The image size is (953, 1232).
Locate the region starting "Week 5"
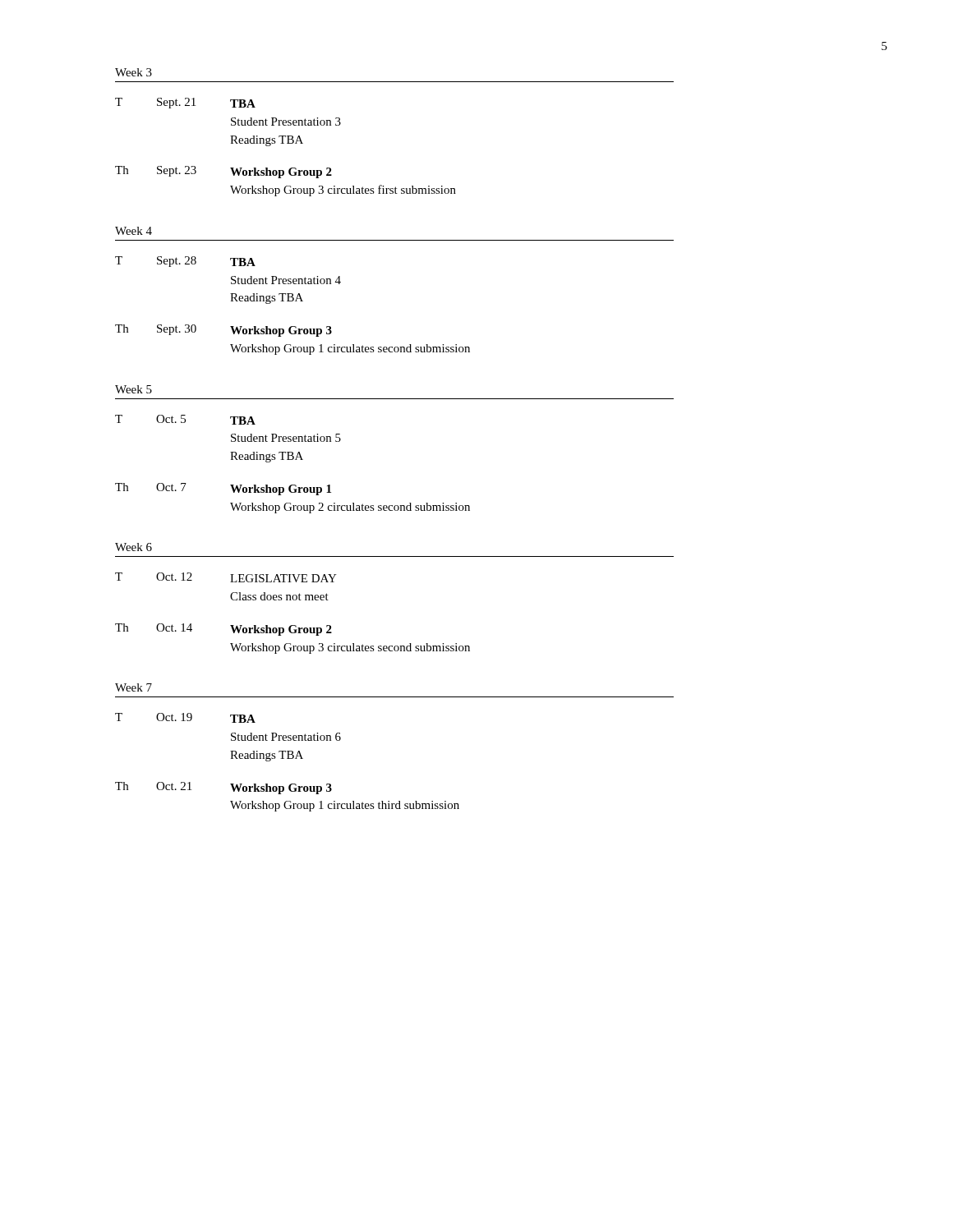point(134,389)
